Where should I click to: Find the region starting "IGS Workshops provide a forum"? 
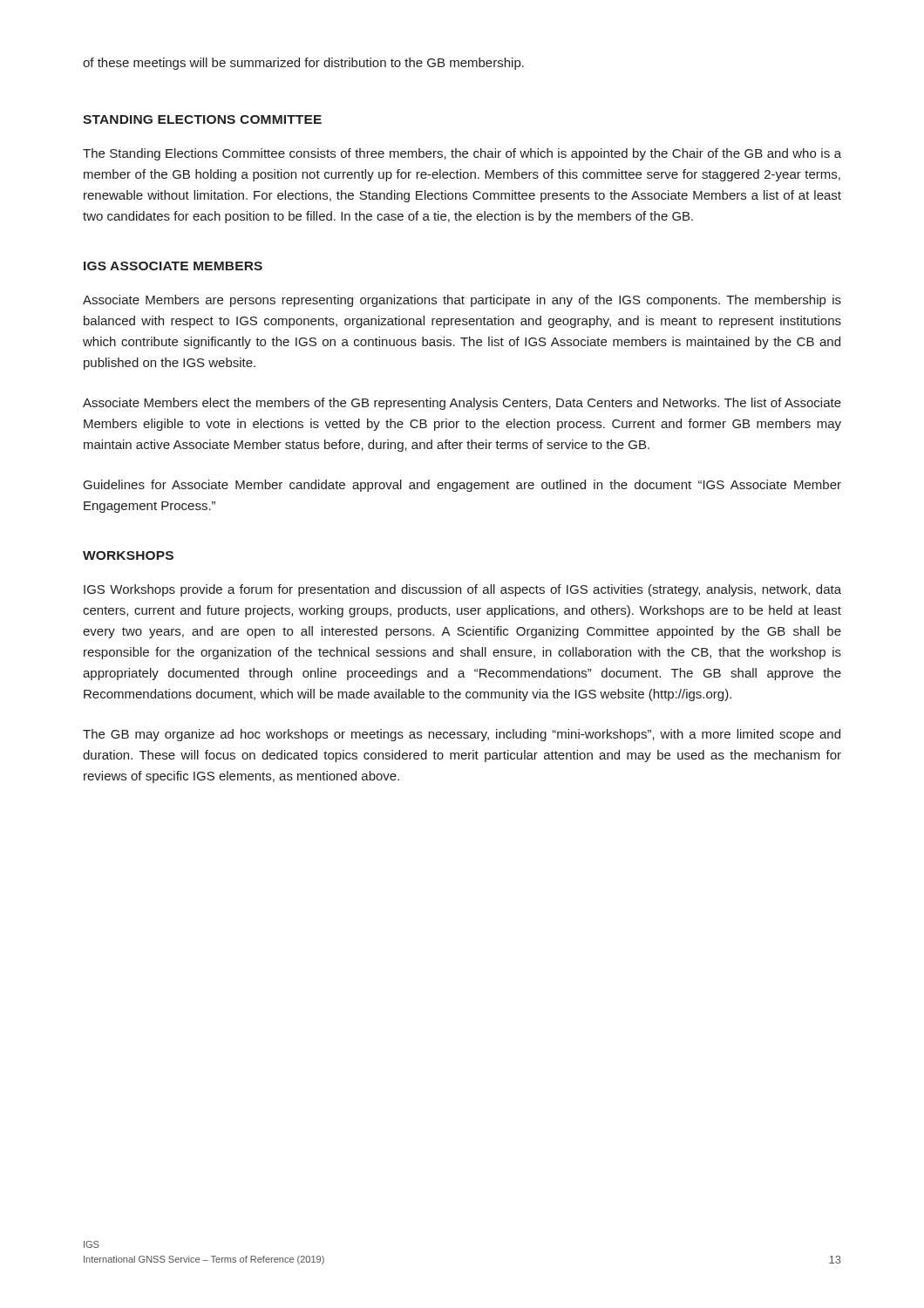point(462,641)
